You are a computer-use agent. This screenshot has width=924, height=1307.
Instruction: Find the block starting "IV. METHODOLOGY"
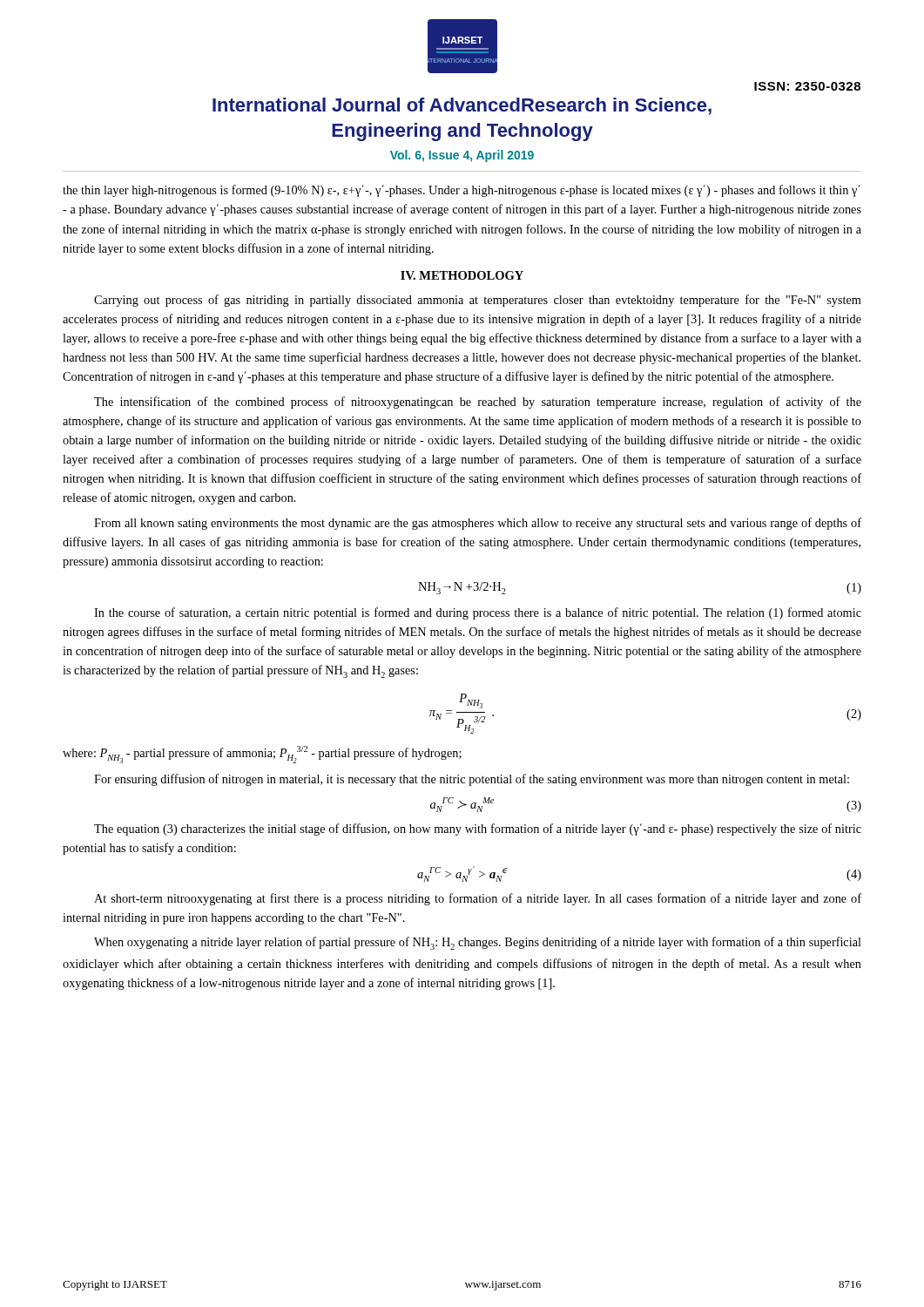(462, 275)
